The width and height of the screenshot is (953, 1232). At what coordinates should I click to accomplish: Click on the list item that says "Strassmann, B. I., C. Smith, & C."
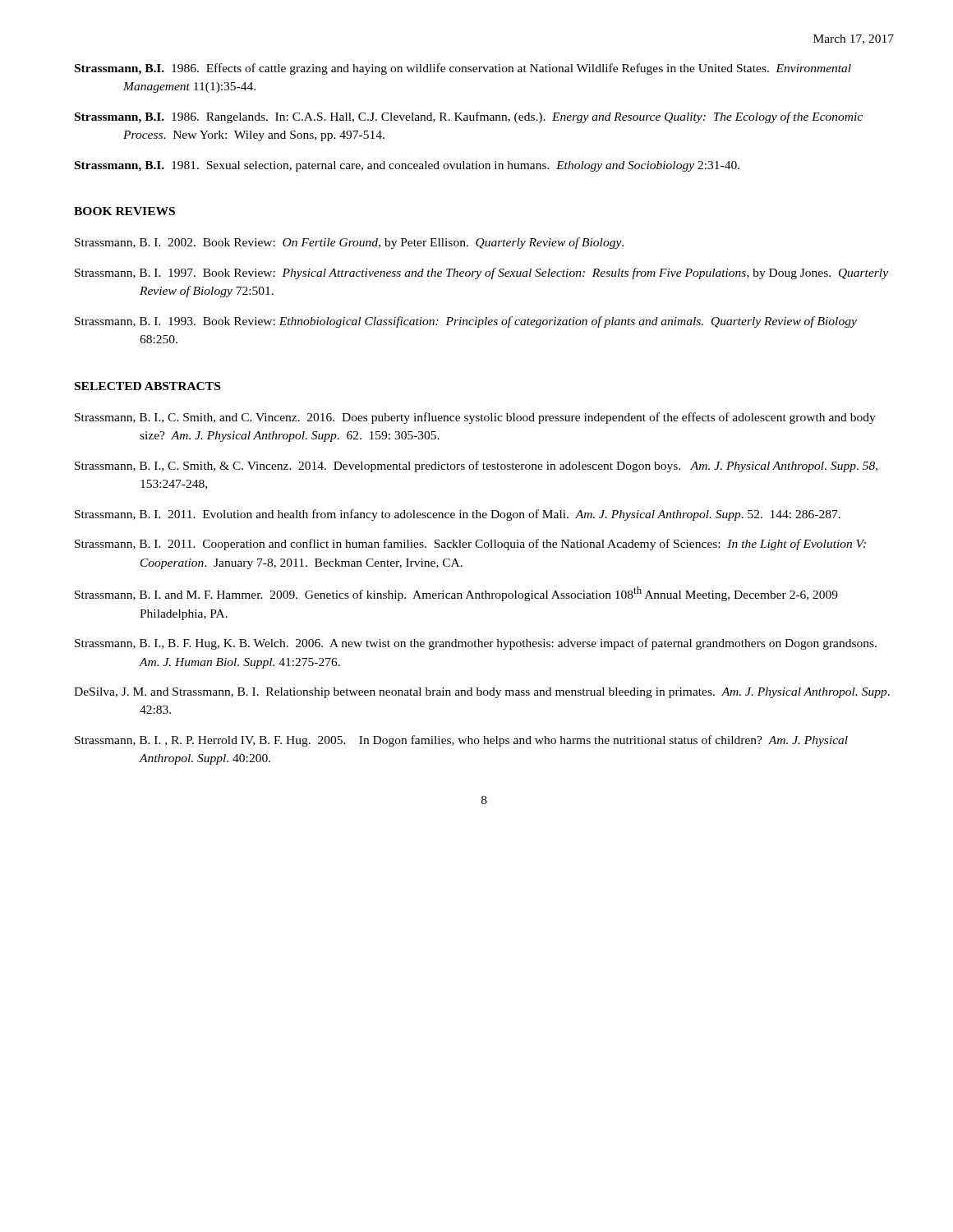pos(478,474)
